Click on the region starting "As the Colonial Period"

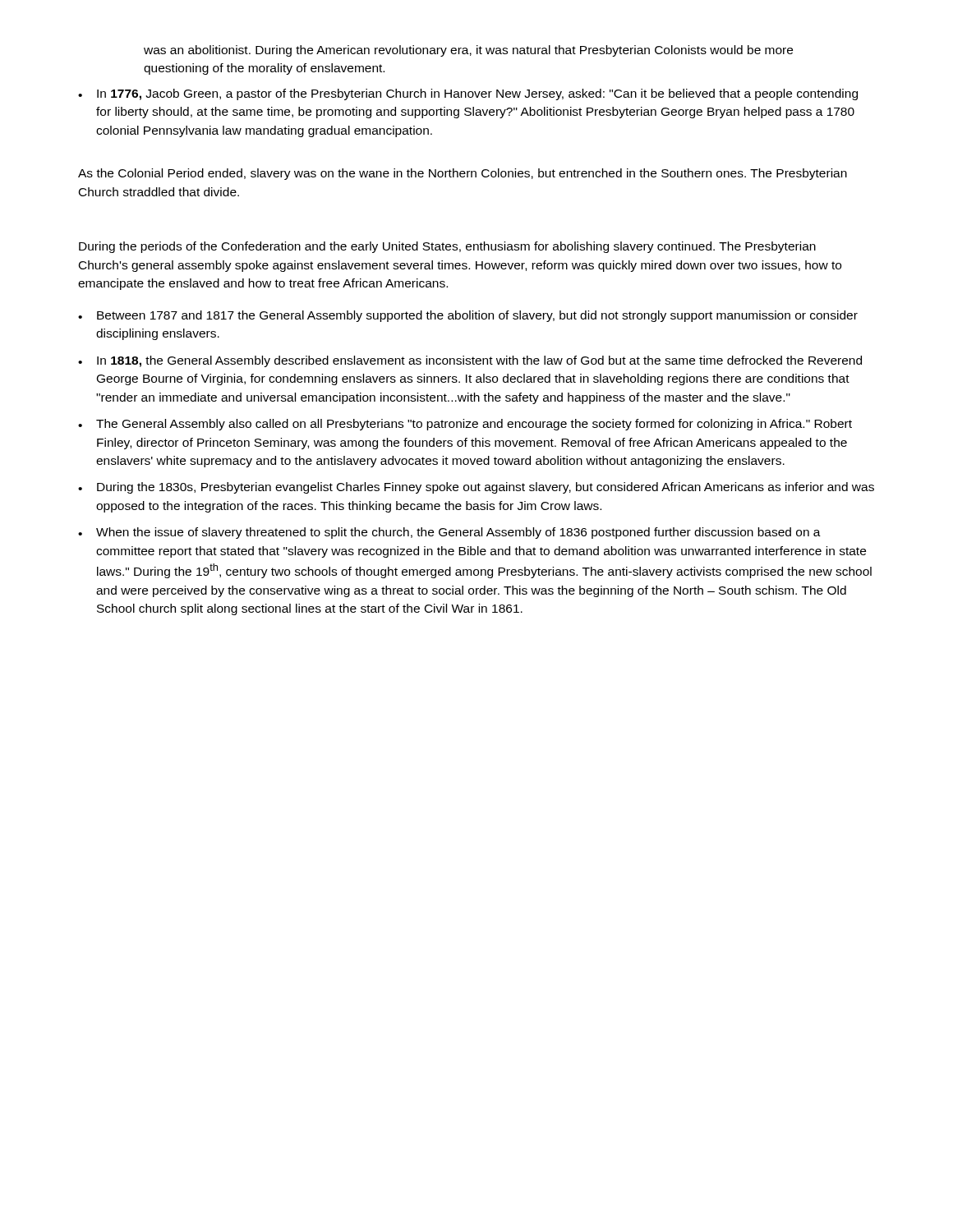pos(463,182)
